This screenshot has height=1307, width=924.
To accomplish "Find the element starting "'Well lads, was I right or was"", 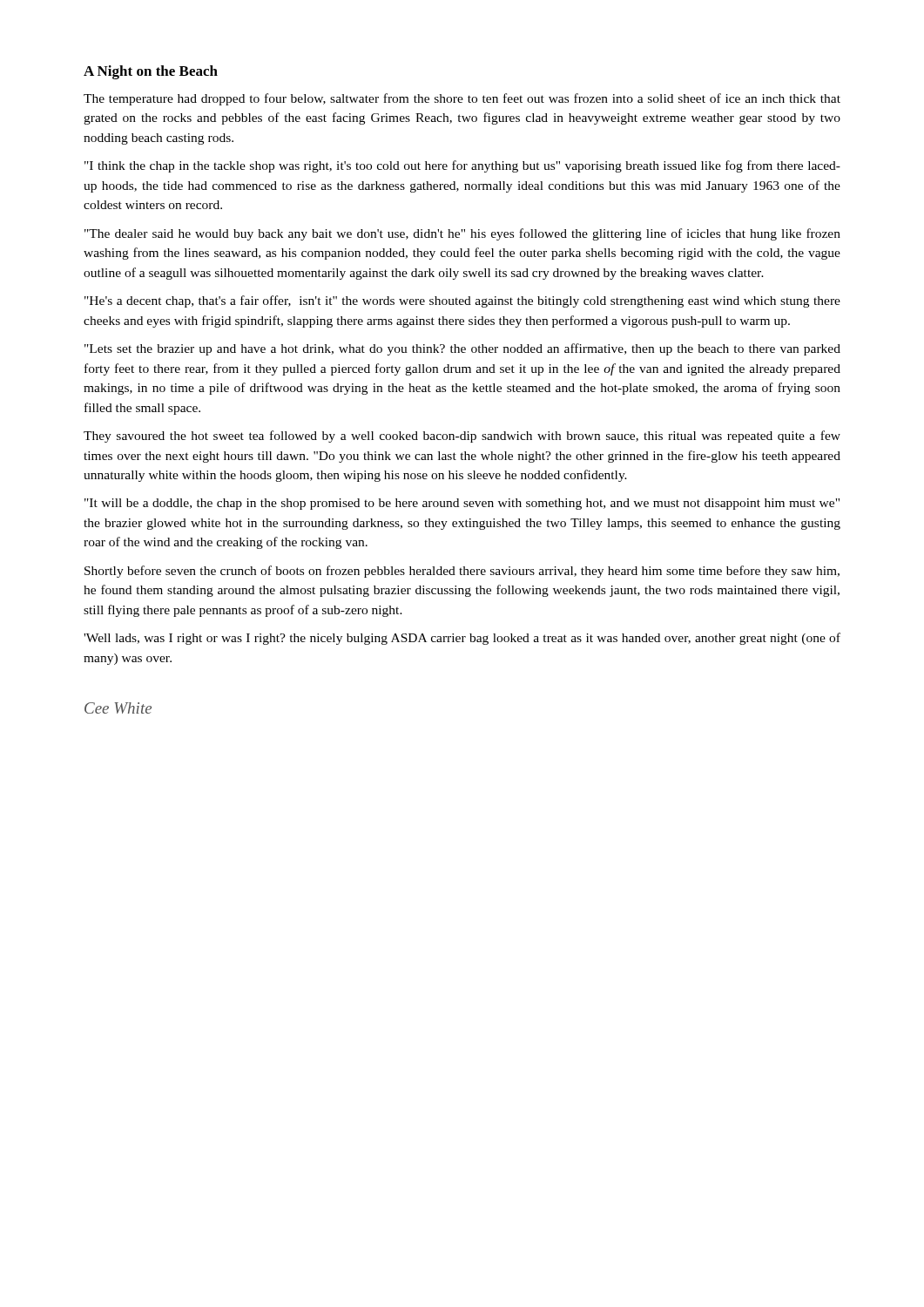I will (462, 647).
